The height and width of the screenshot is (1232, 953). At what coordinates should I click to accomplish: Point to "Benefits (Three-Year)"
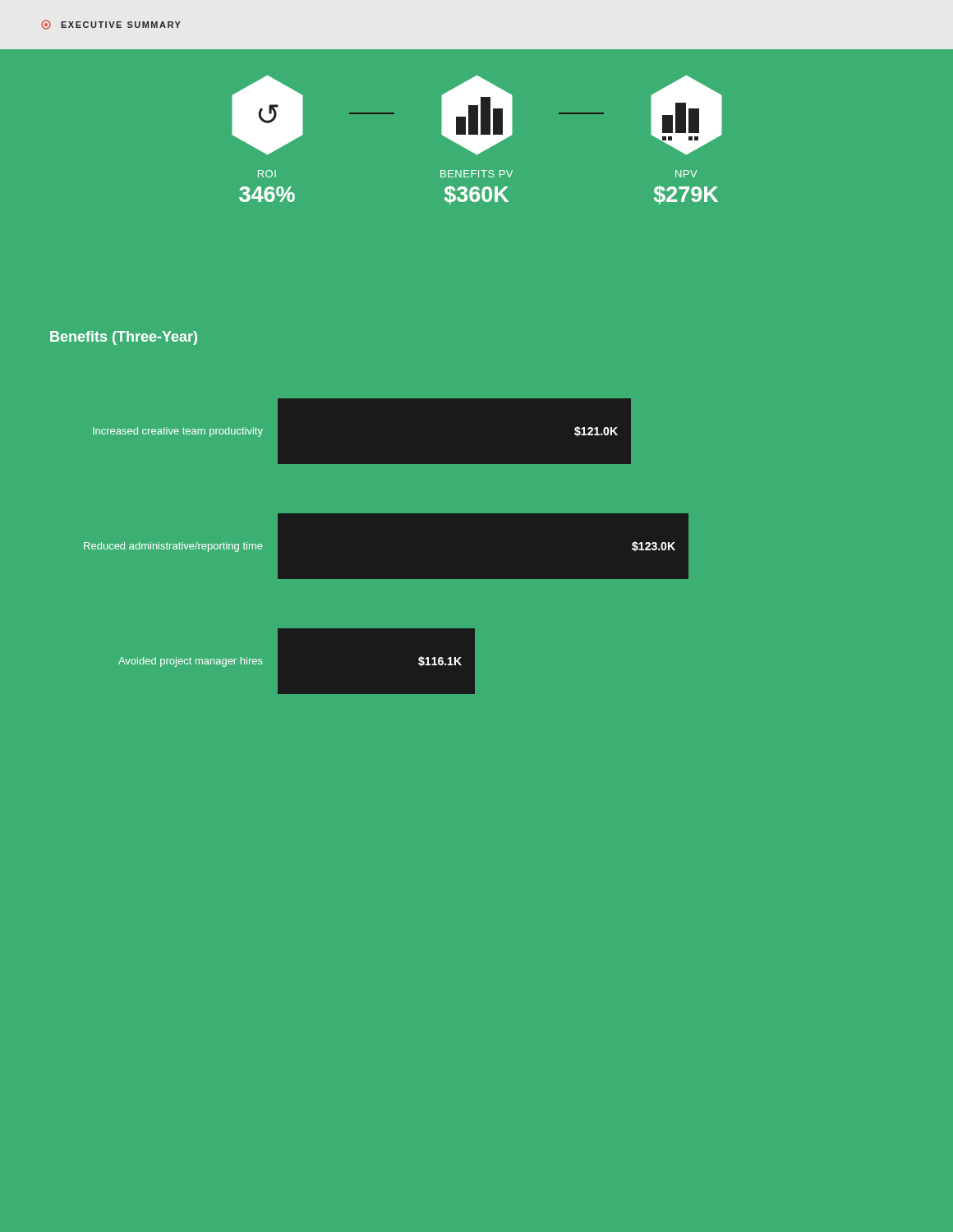124,337
